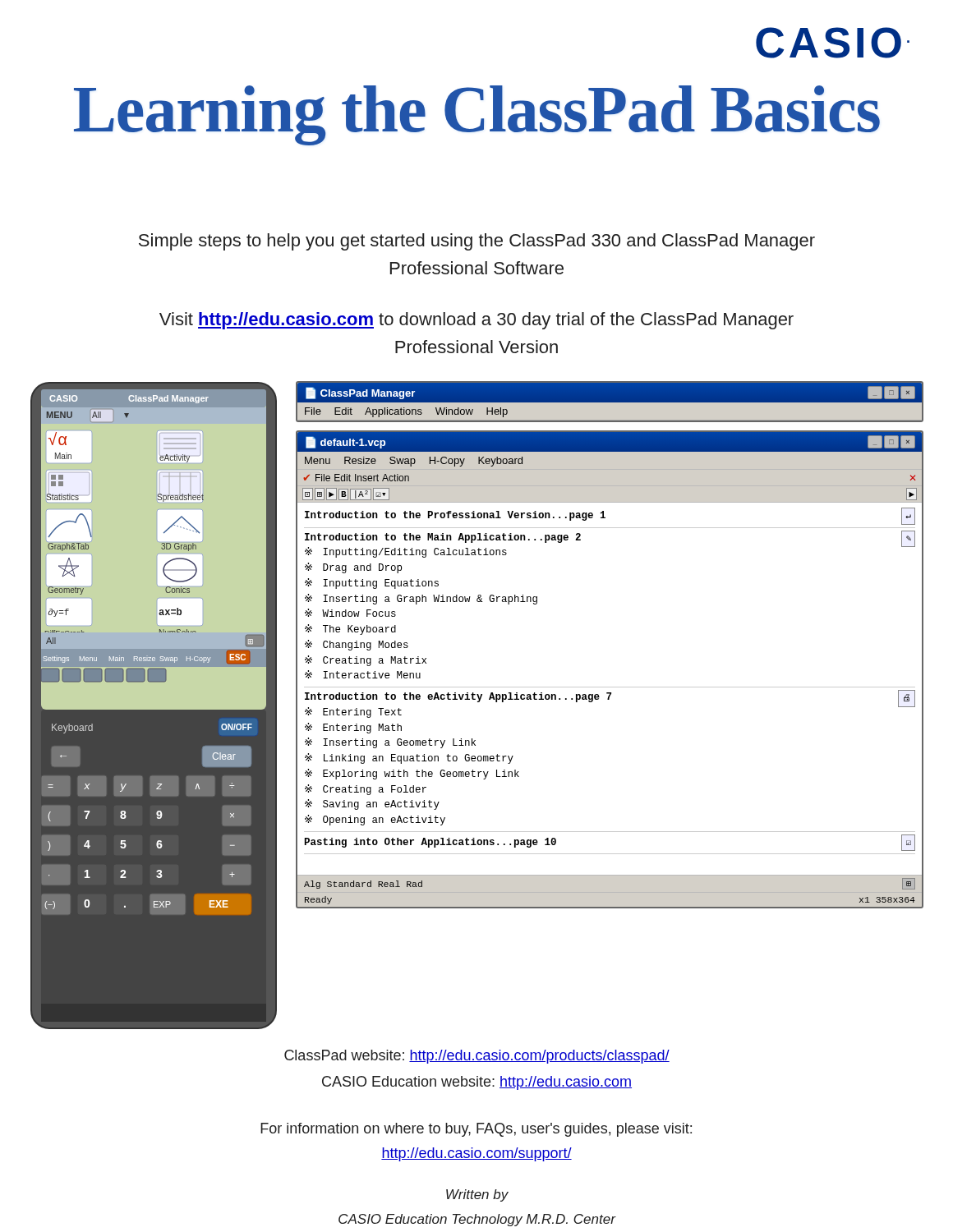The image size is (953, 1232).
Task: Find the title
Action: 476,110
